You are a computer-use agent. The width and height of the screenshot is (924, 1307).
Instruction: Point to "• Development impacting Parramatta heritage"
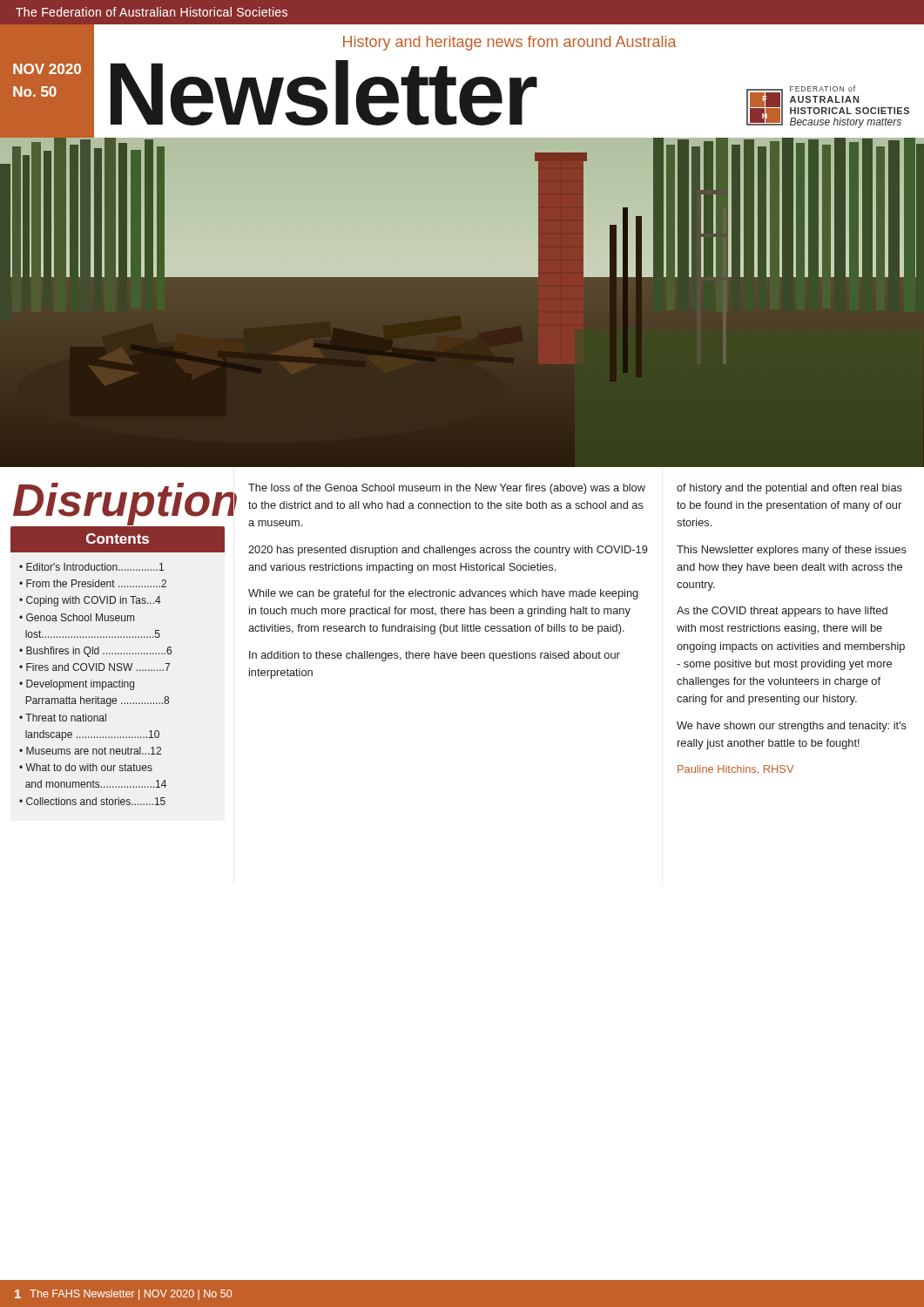94,693
